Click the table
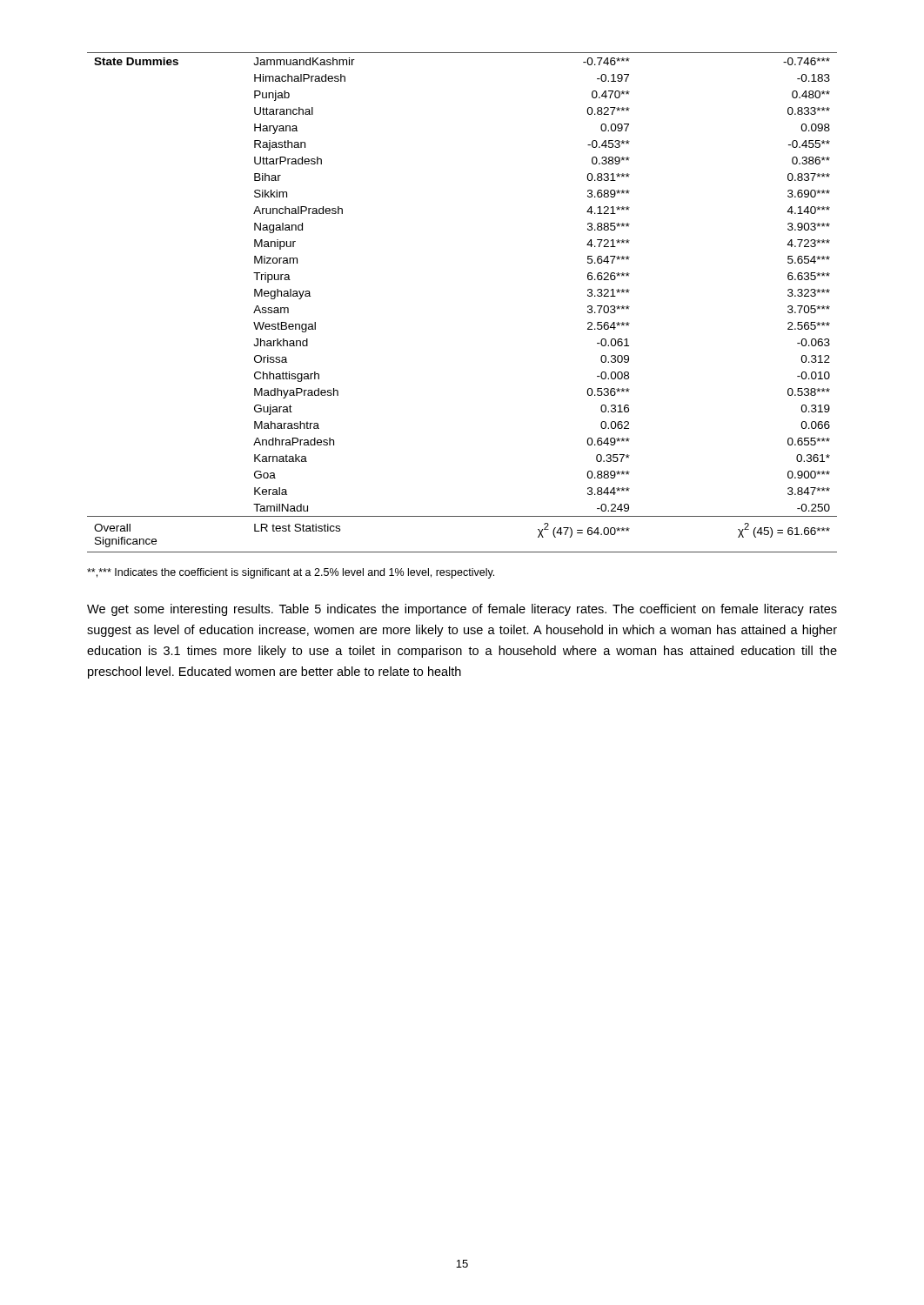924x1305 pixels. click(x=462, y=302)
